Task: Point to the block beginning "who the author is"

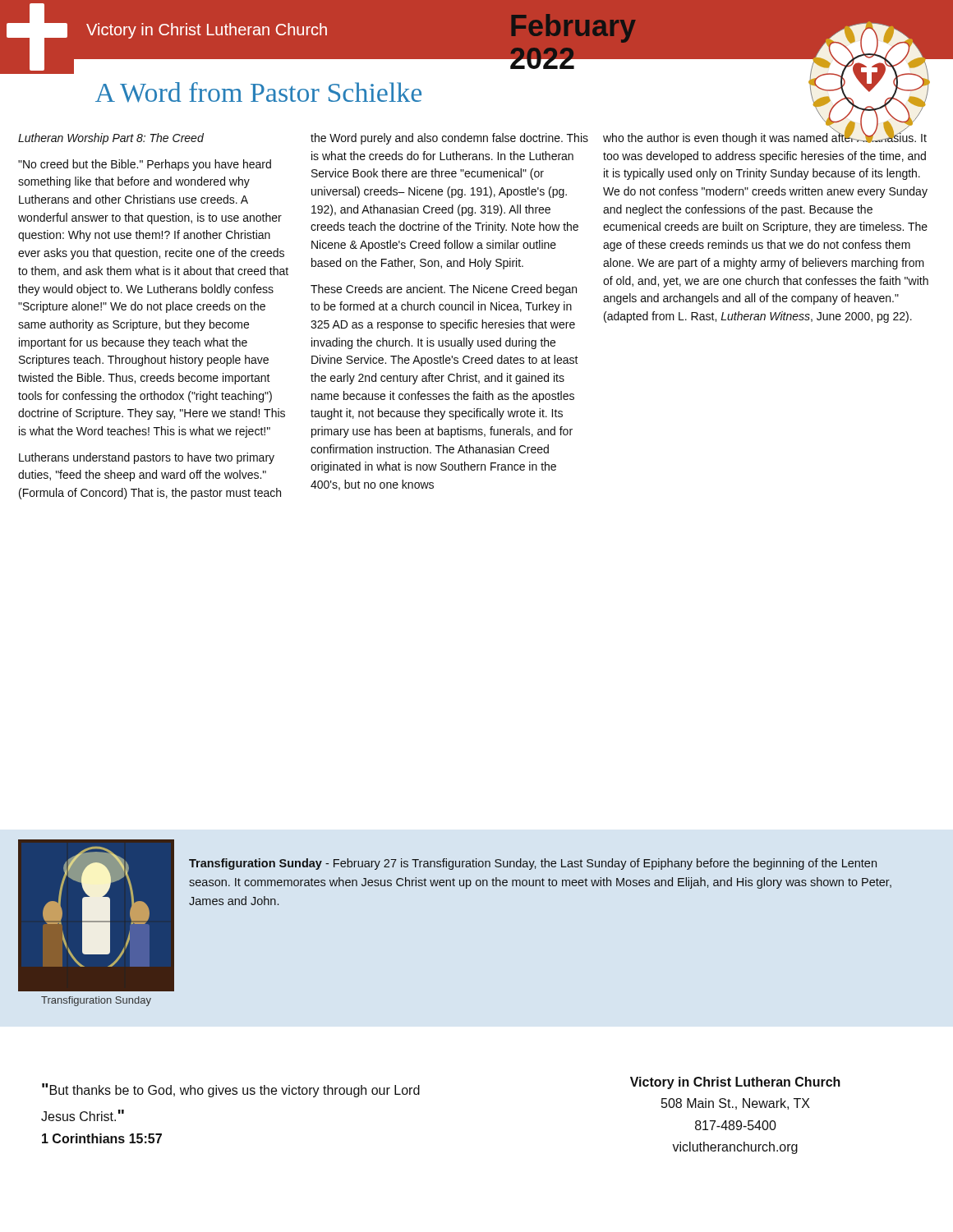Action: coord(767,228)
